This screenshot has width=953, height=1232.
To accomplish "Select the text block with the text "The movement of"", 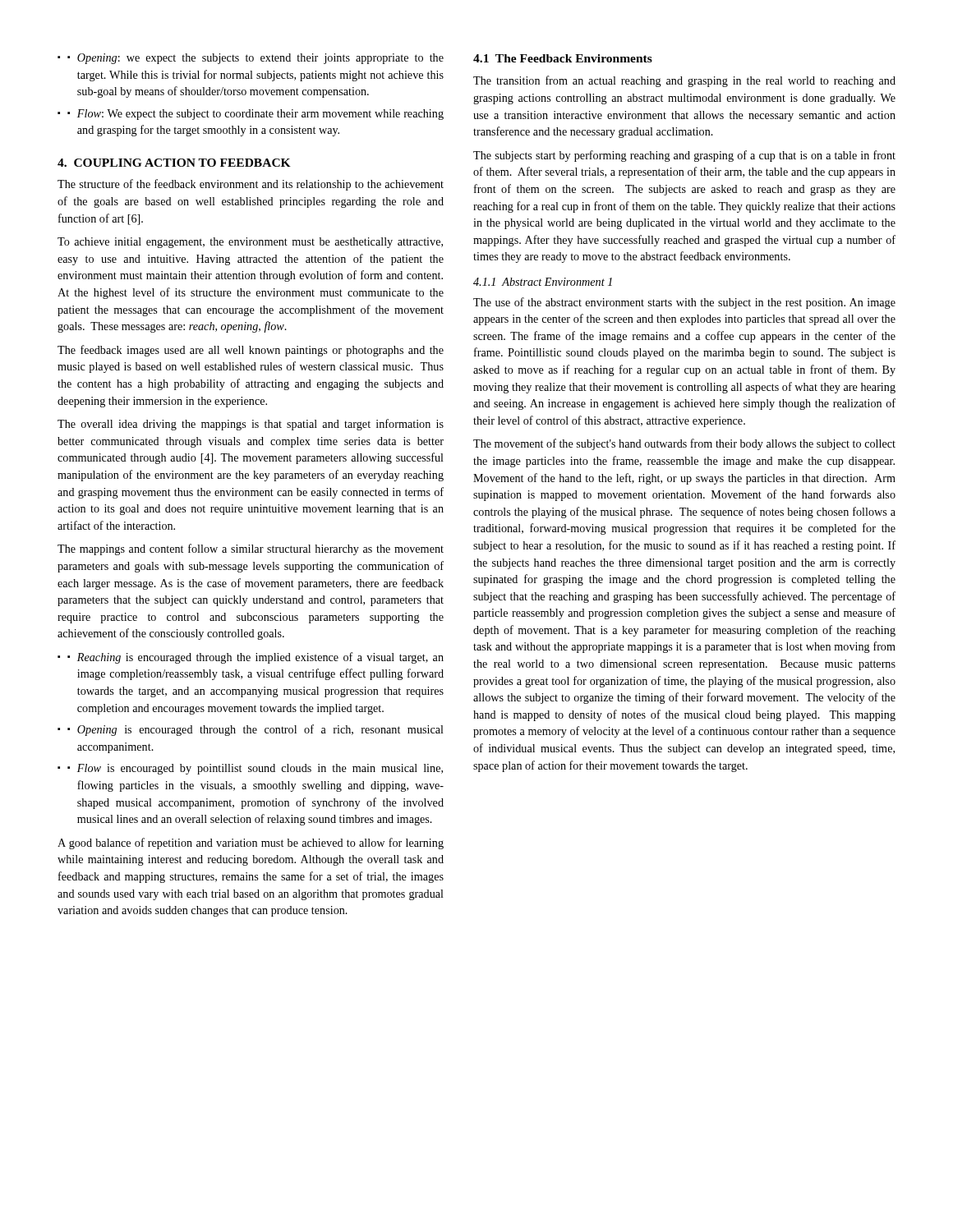I will pos(684,604).
